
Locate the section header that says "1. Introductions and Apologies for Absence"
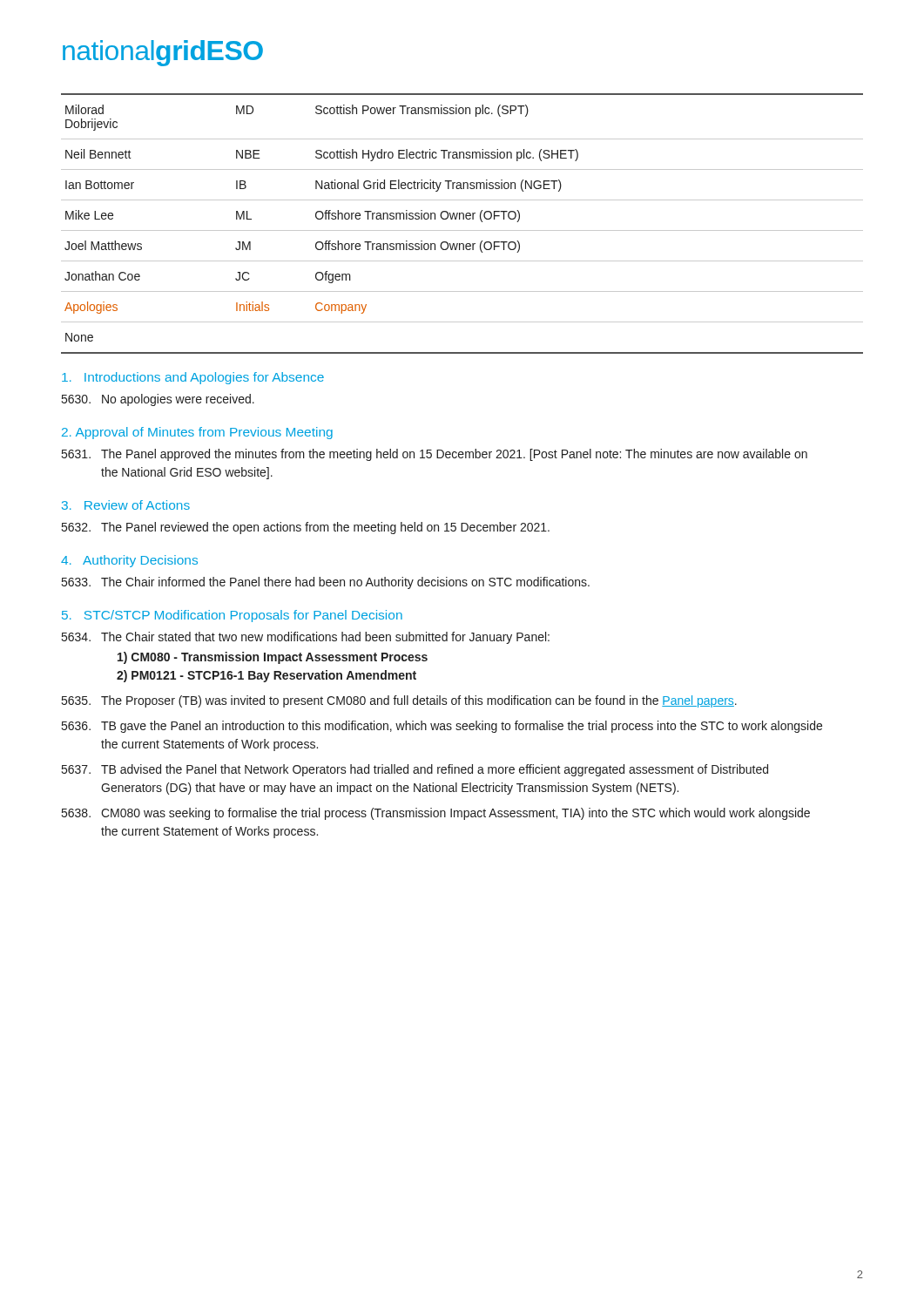coord(193,377)
